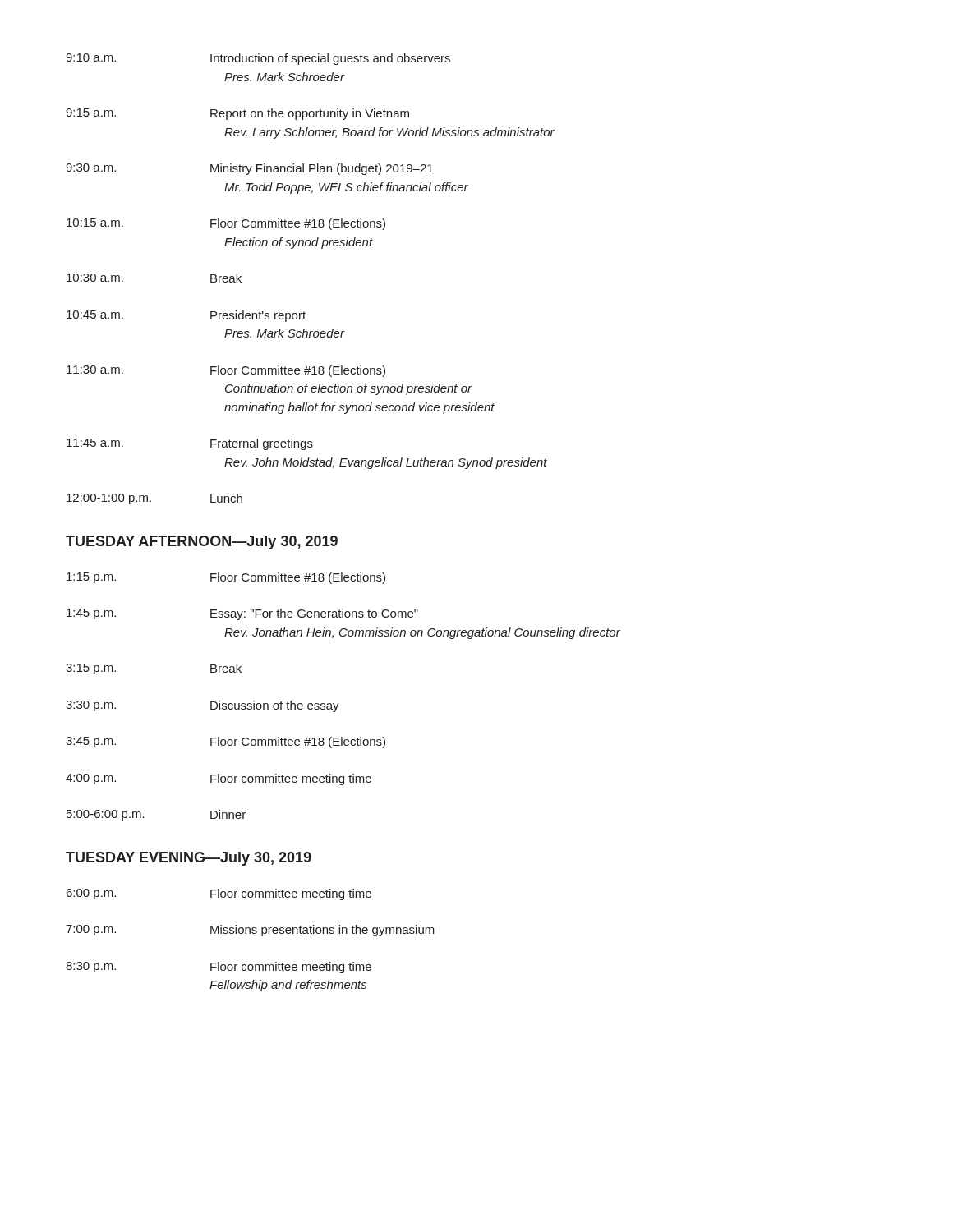Where is the passage that starts "1:15 p.m. Floor"?
Image resolution: width=953 pixels, height=1232 pixels.
pos(226,578)
